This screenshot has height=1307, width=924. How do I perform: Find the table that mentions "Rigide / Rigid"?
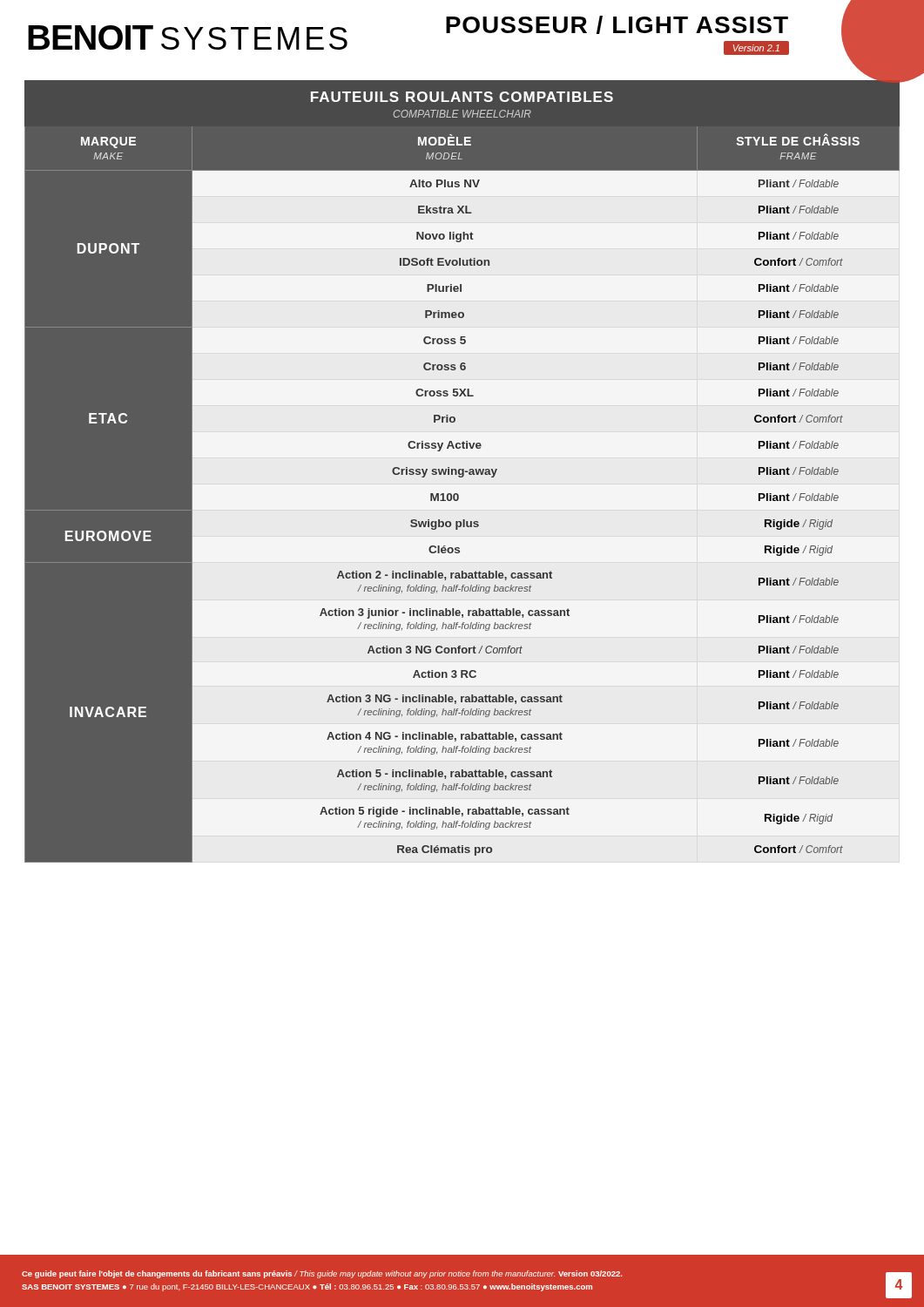(x=462, y=667)
